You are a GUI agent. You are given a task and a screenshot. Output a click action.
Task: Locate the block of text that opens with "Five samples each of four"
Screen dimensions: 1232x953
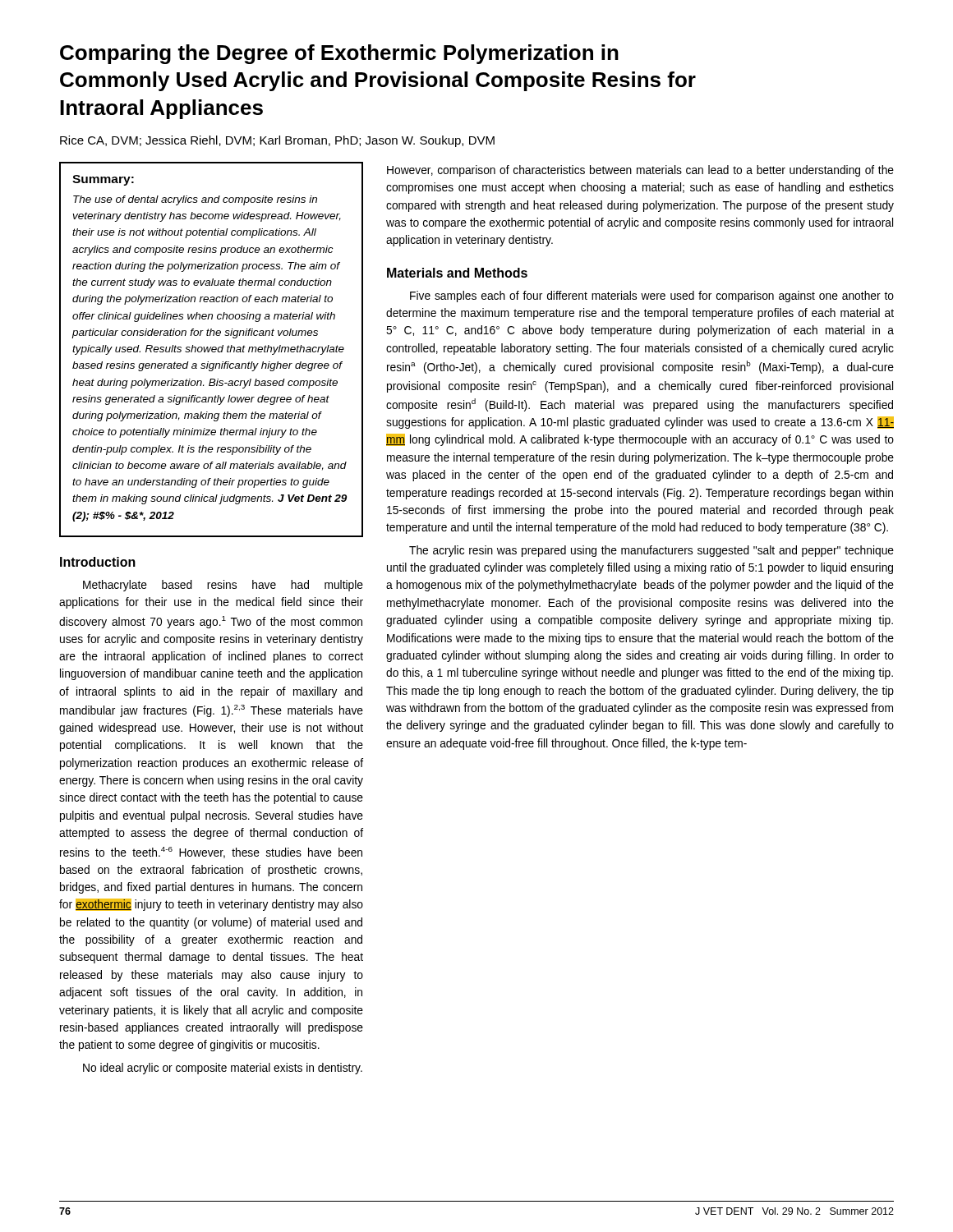pos(640,520)
